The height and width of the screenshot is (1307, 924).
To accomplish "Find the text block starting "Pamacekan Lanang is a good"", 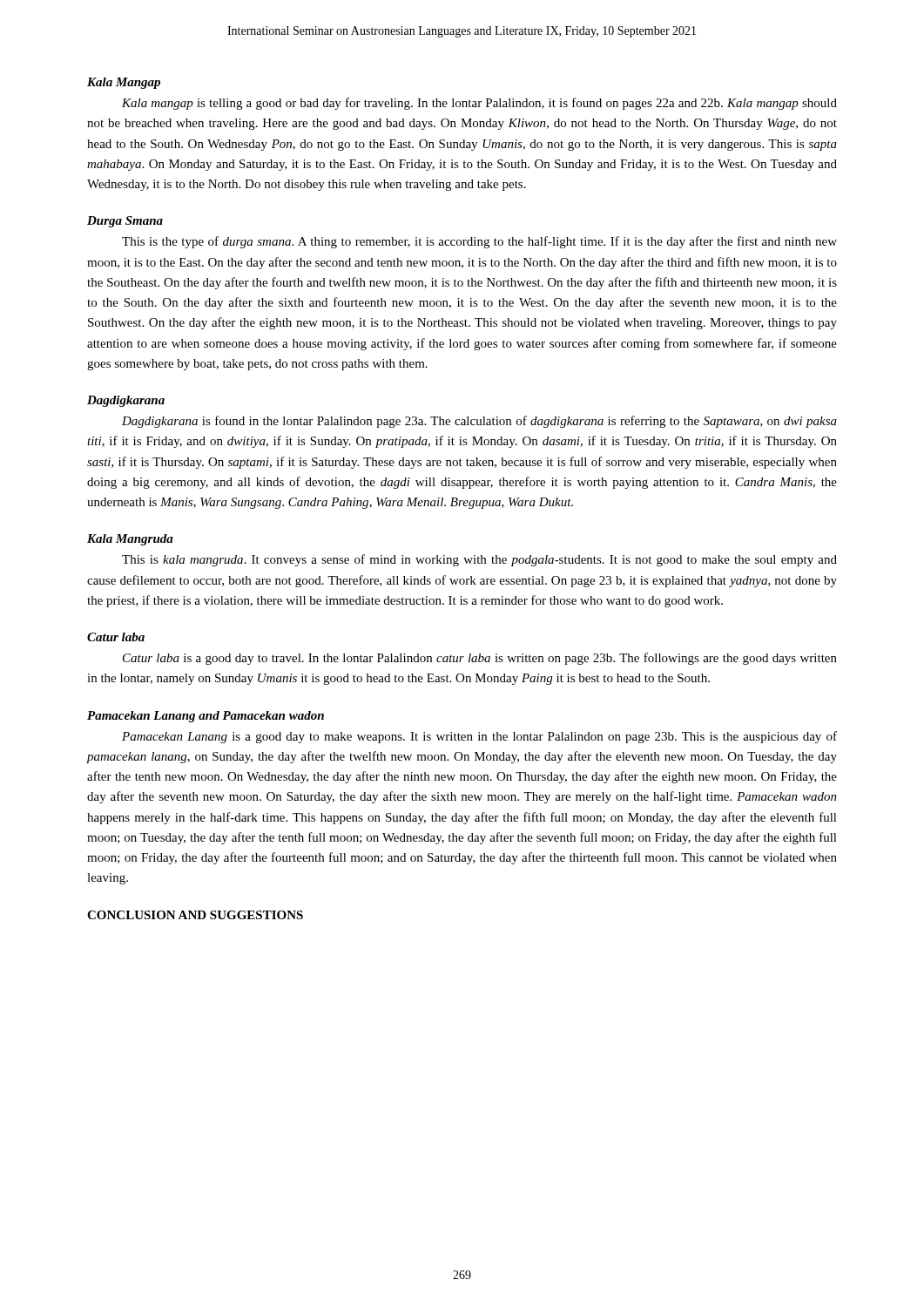I will (x=462, y=807).
